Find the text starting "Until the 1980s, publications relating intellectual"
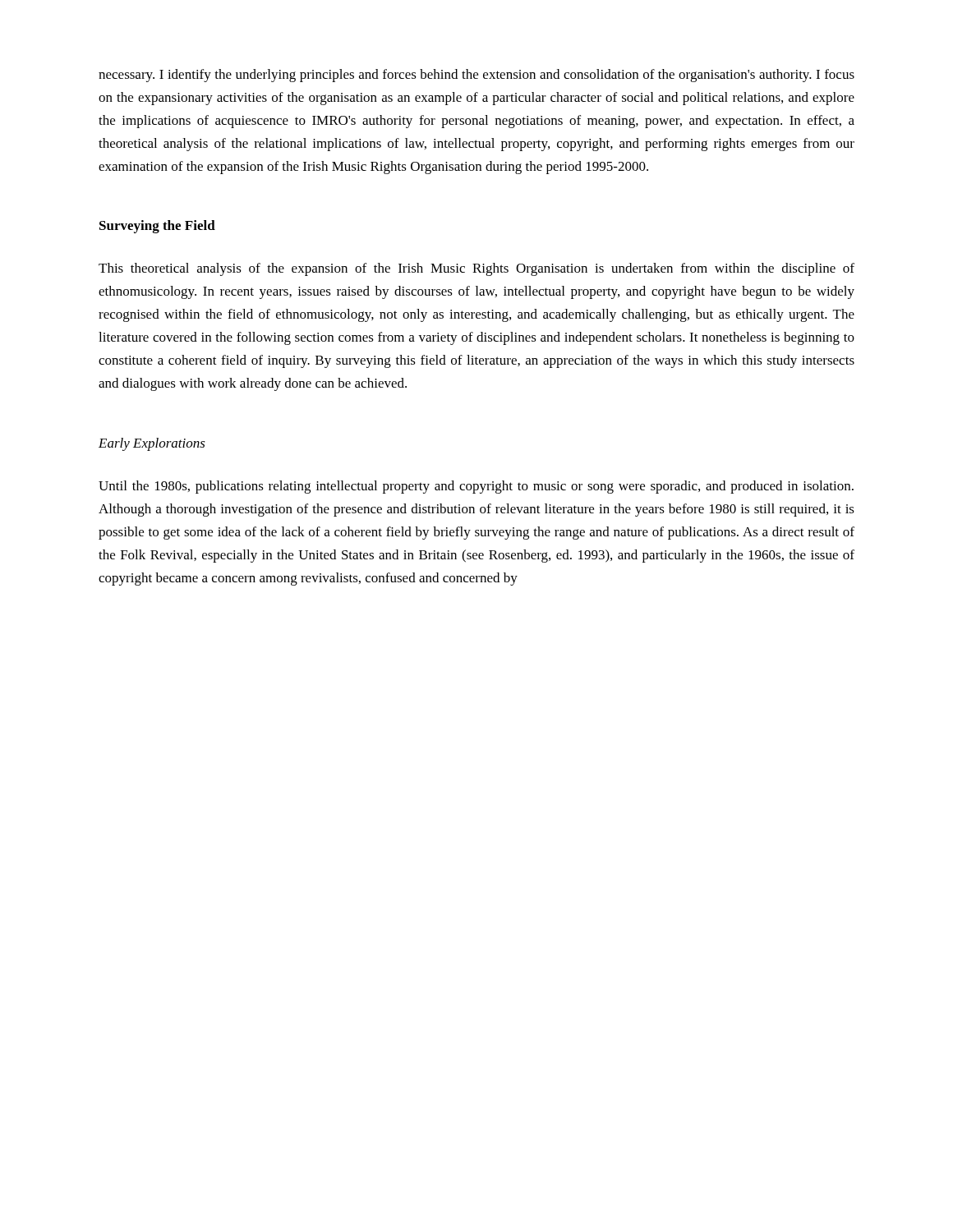 (x=476, y=532)
